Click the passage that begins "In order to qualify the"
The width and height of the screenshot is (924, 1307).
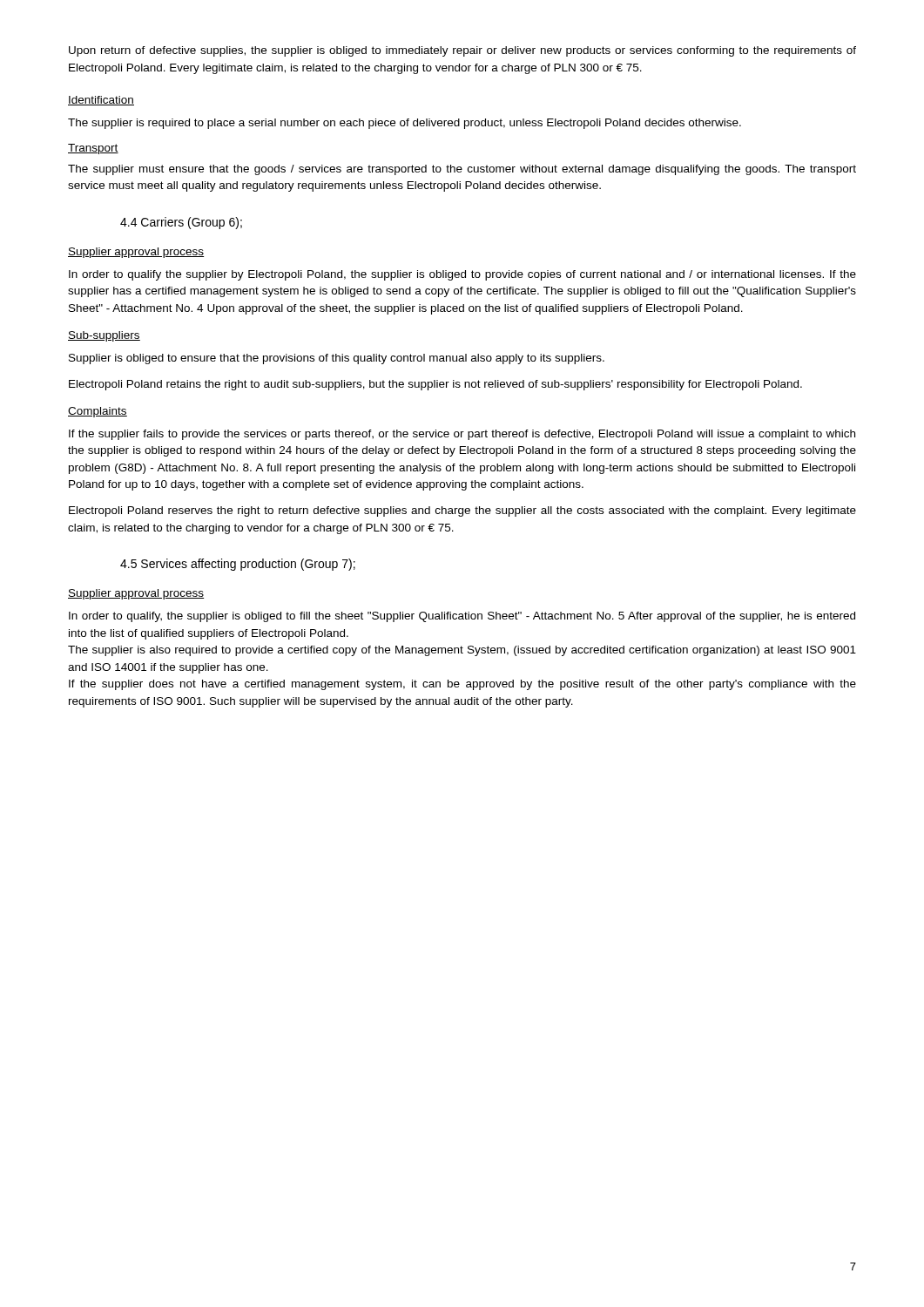click(x=462, y=291)
